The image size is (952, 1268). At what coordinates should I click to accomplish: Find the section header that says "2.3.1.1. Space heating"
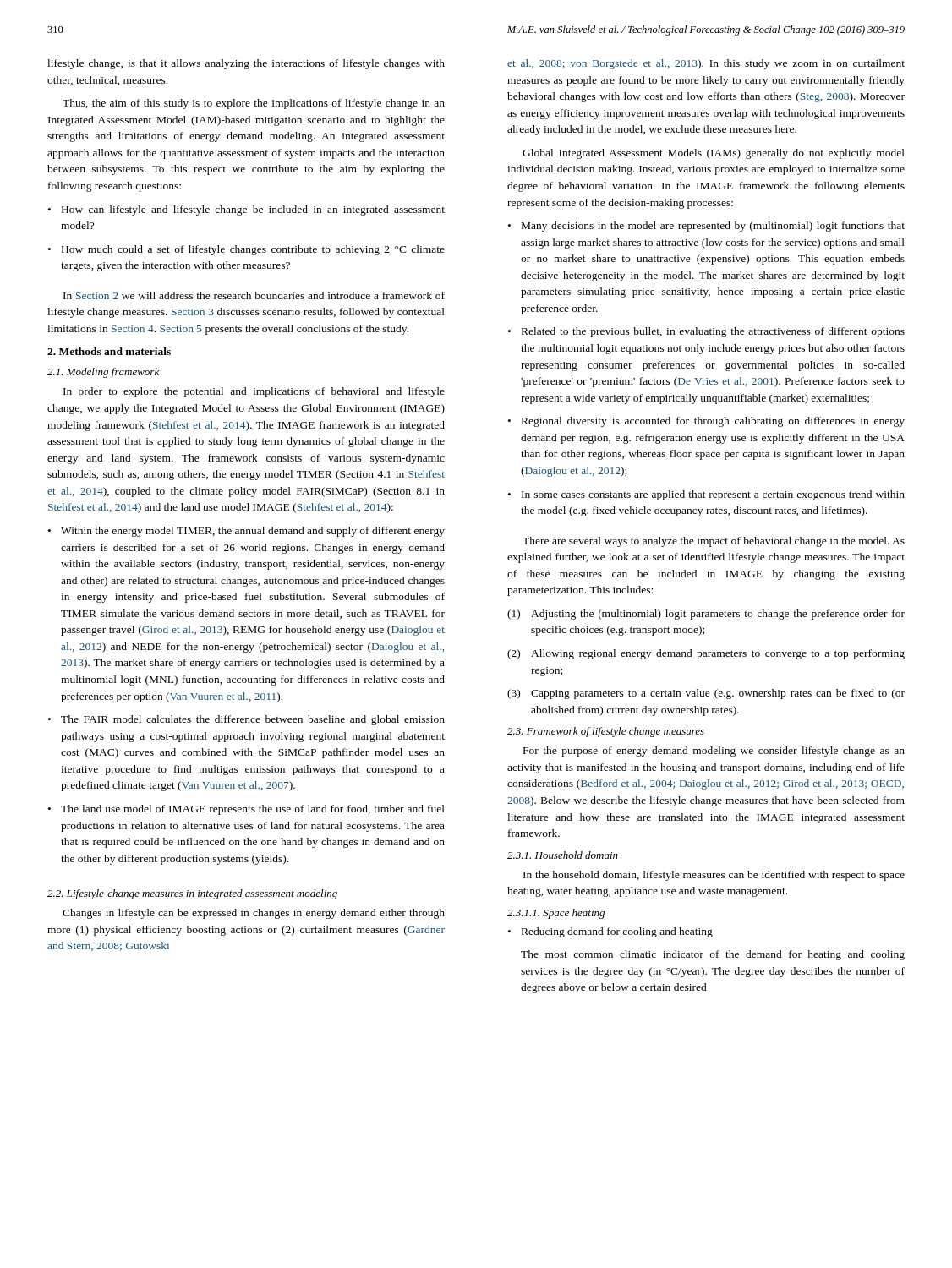point(556,912)
